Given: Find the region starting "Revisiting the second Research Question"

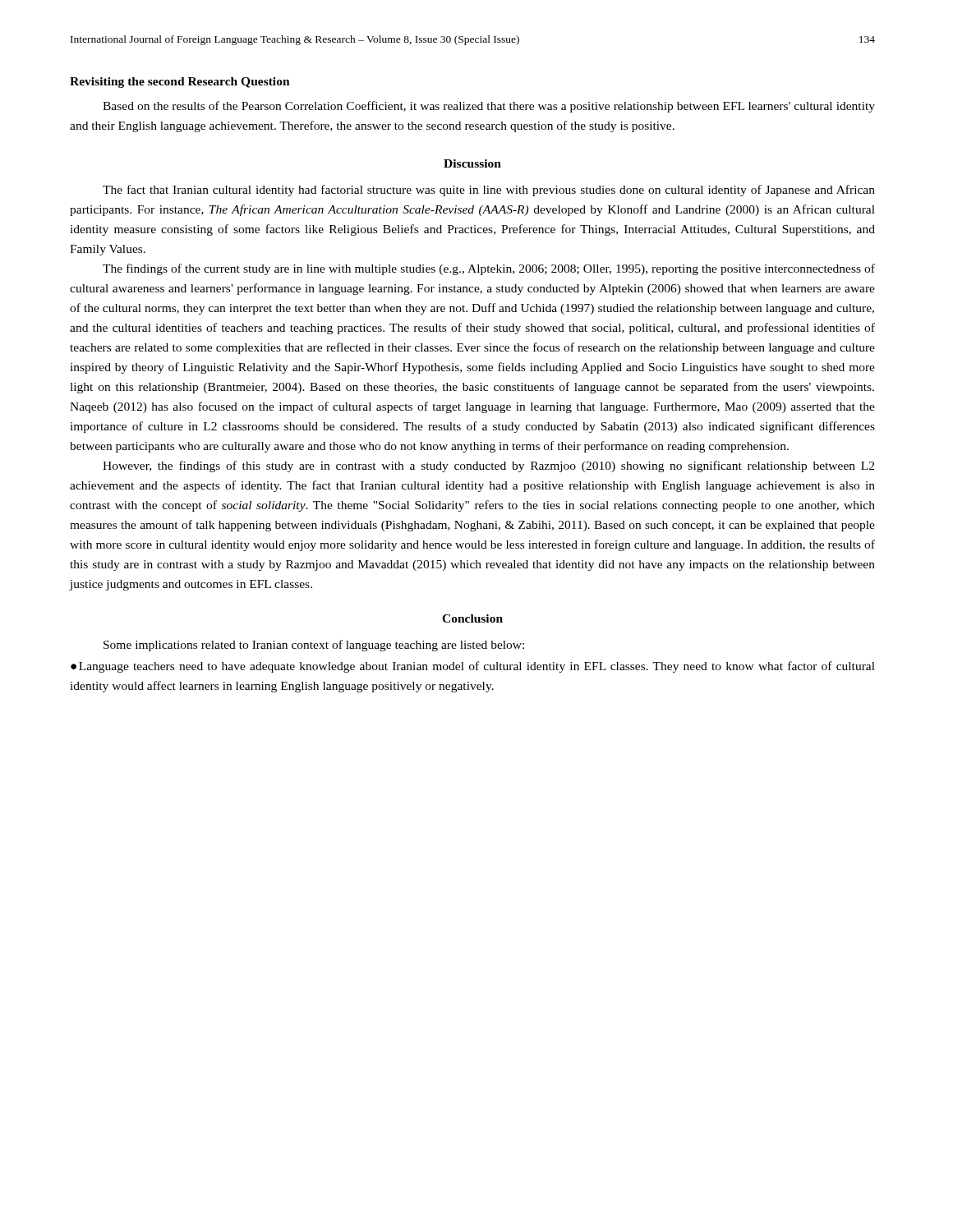Looking at the screenshot, I should coord(180,81).
